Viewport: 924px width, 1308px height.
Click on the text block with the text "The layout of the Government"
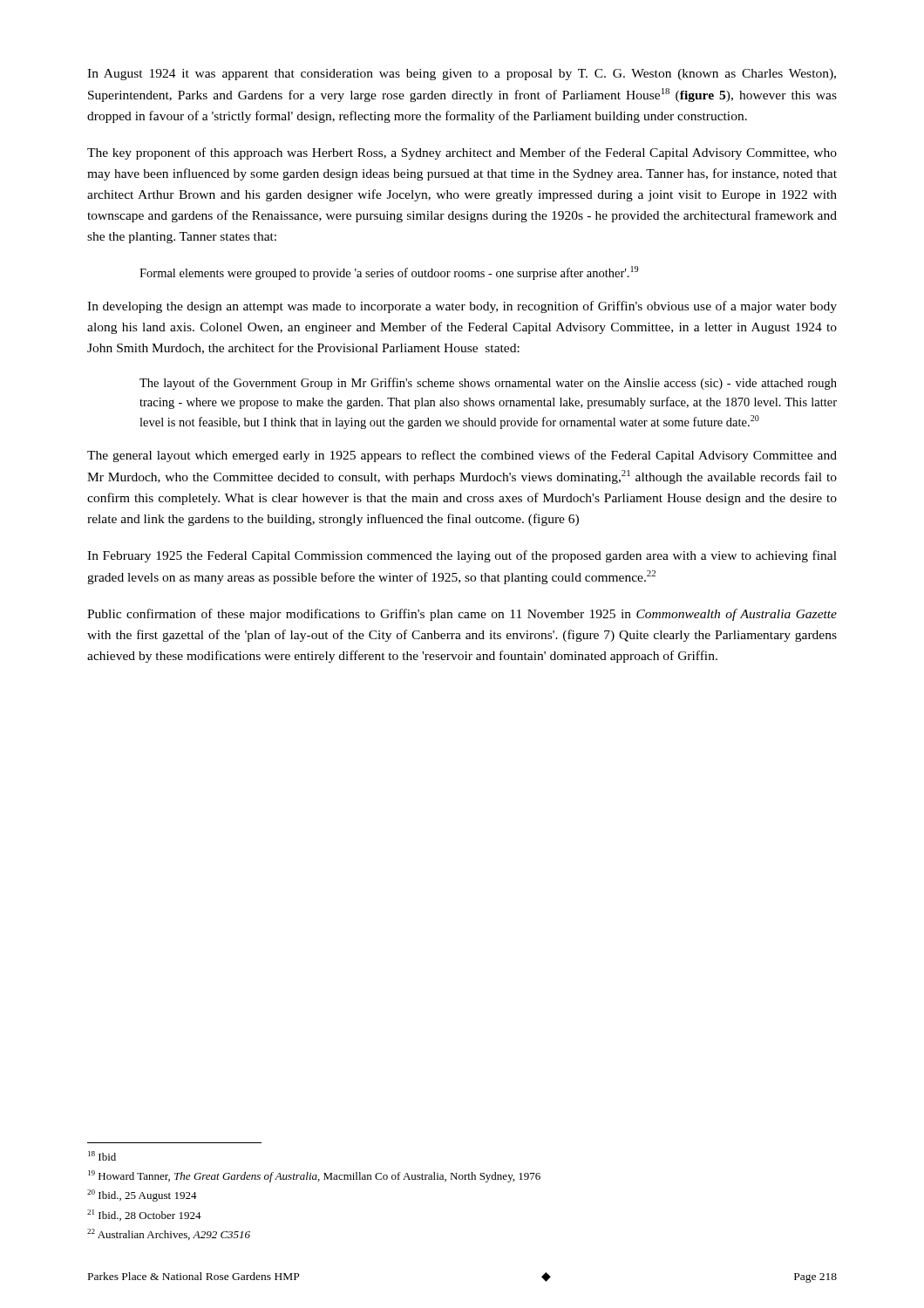pos(488,403)
